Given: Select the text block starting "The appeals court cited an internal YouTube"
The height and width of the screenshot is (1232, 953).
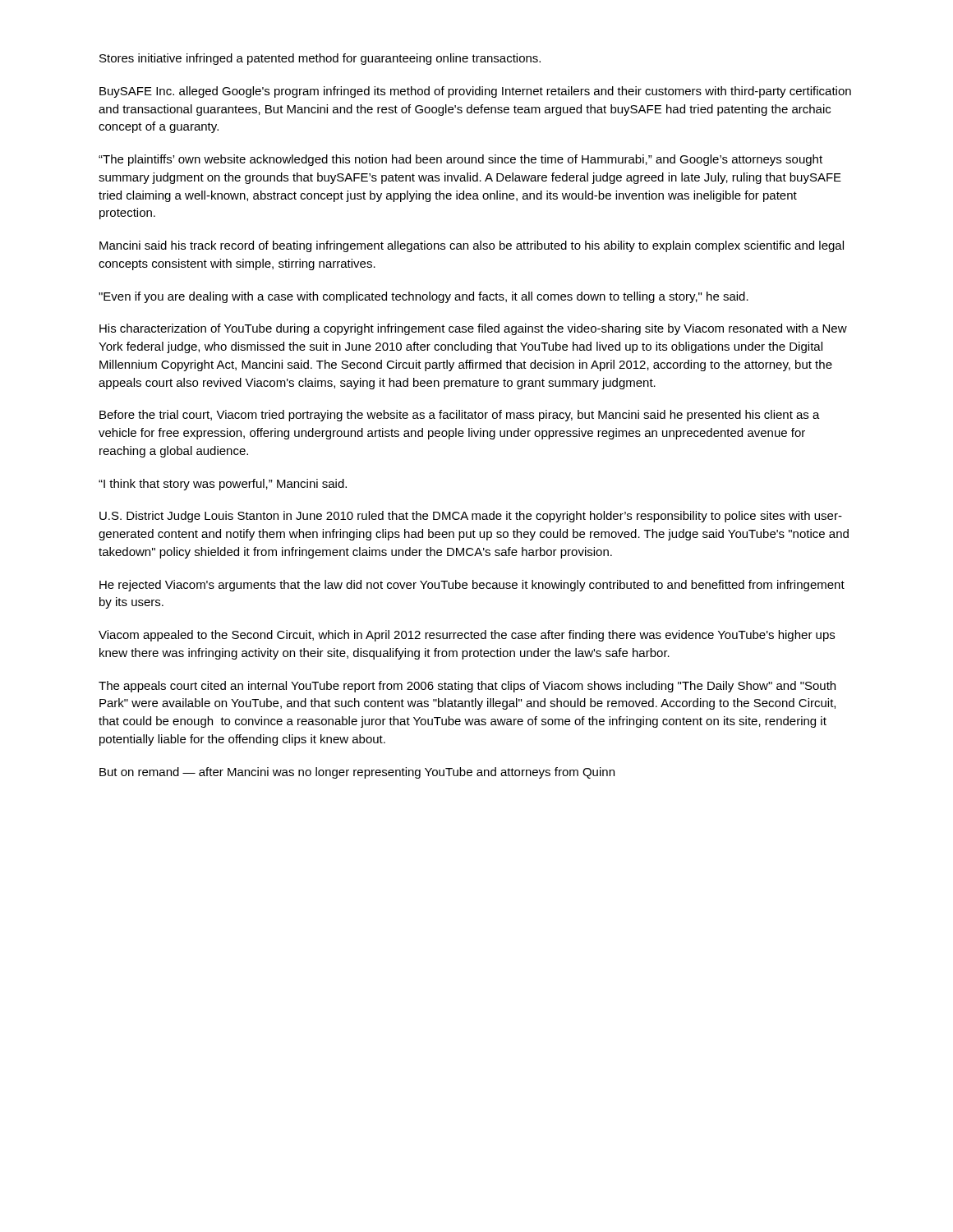Looking at the screenshot, I should click(x=468, y=712).
